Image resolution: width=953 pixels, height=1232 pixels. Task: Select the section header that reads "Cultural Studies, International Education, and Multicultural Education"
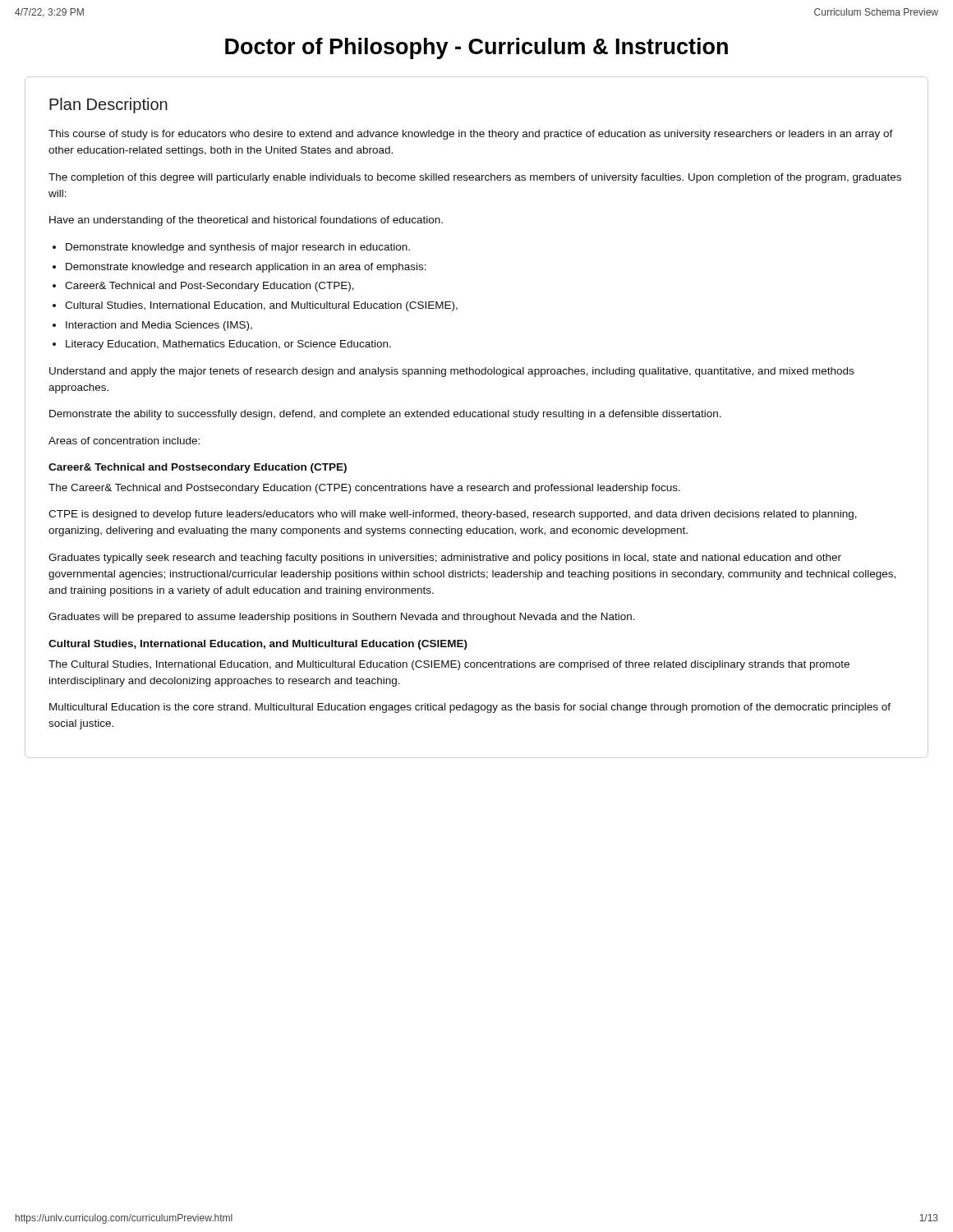pyautogui.click(x=258, y=643)
